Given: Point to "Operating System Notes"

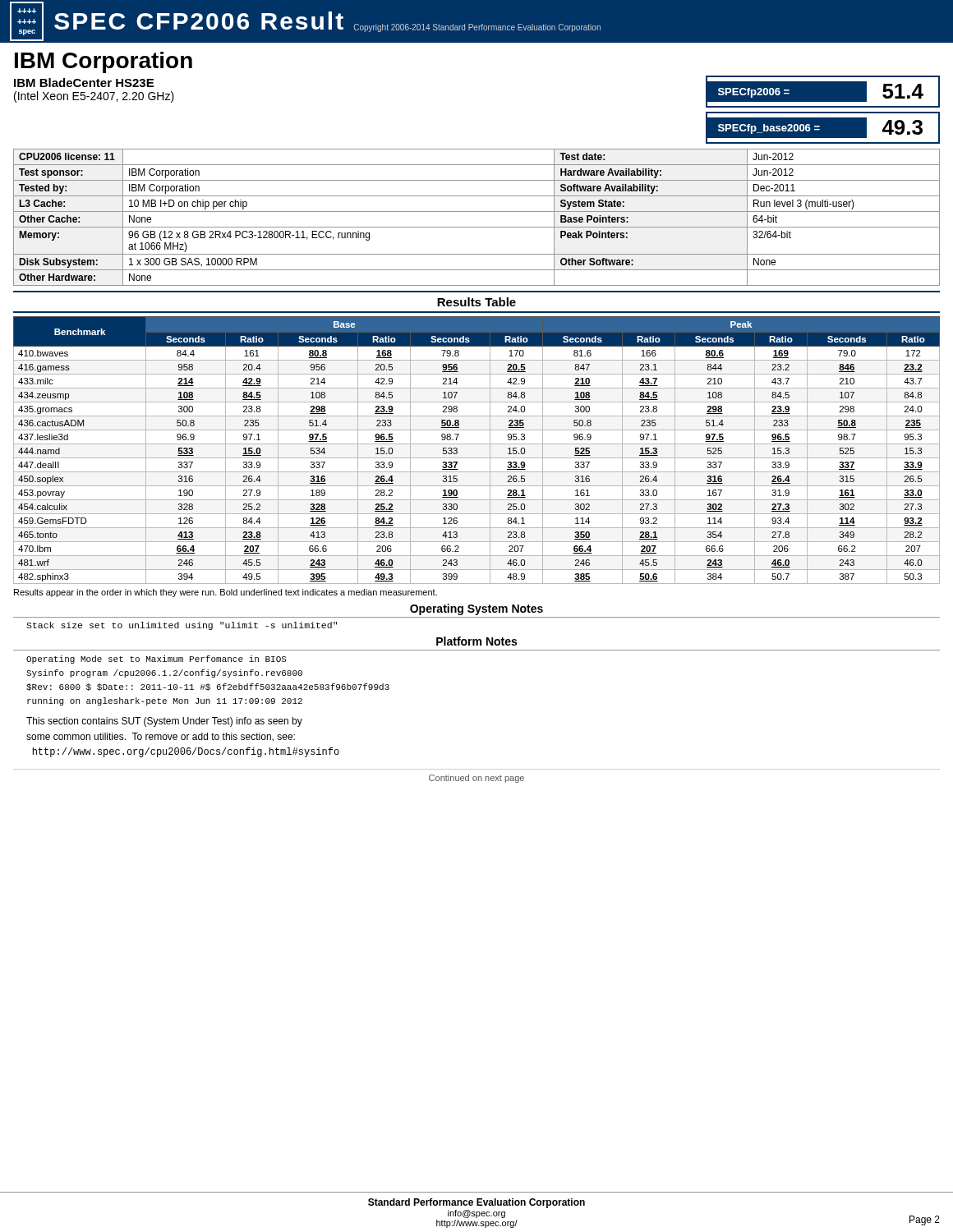Looking at the screenshot, I should (476, 609).
